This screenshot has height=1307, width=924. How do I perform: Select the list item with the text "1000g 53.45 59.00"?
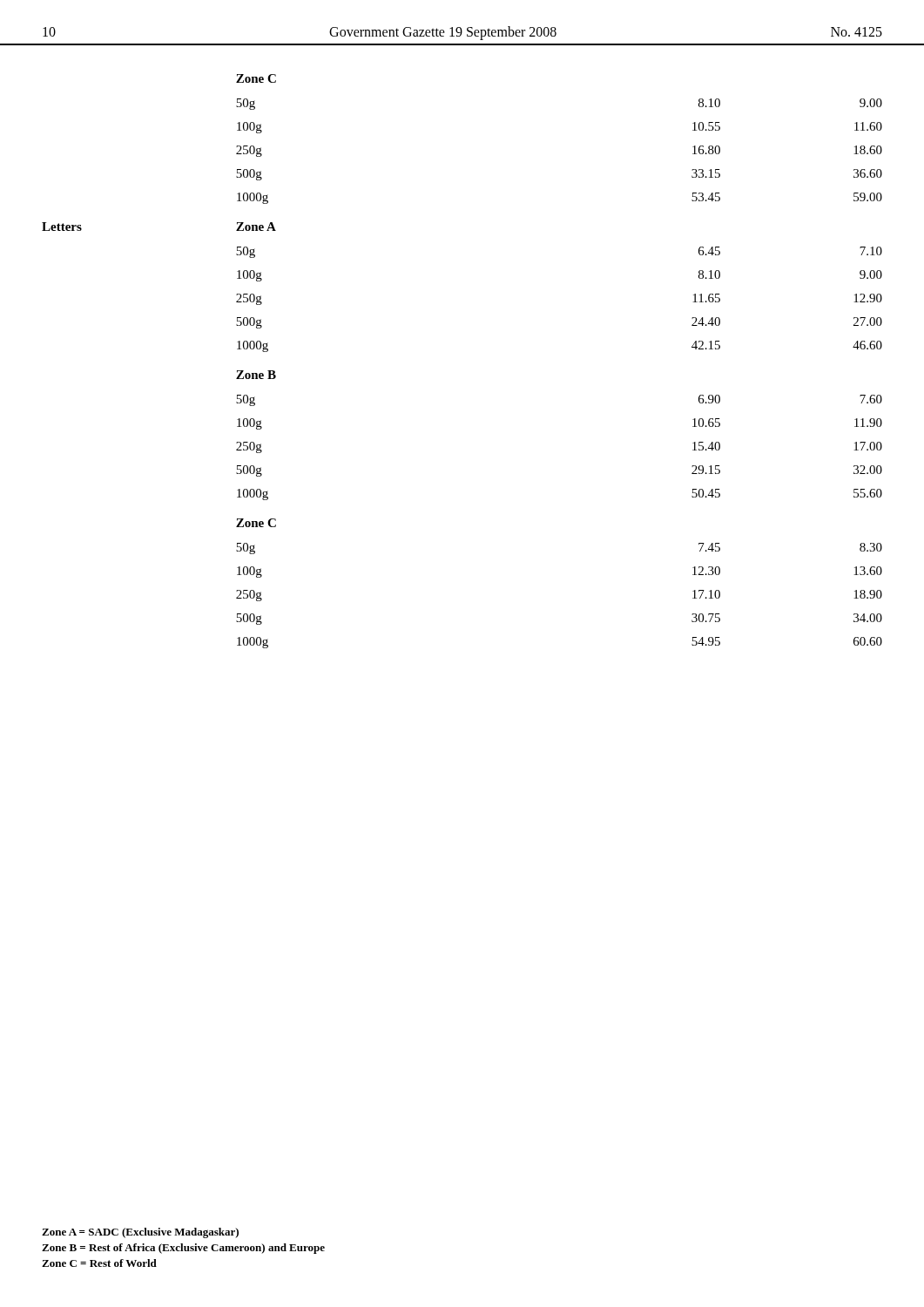pos(250,198)
